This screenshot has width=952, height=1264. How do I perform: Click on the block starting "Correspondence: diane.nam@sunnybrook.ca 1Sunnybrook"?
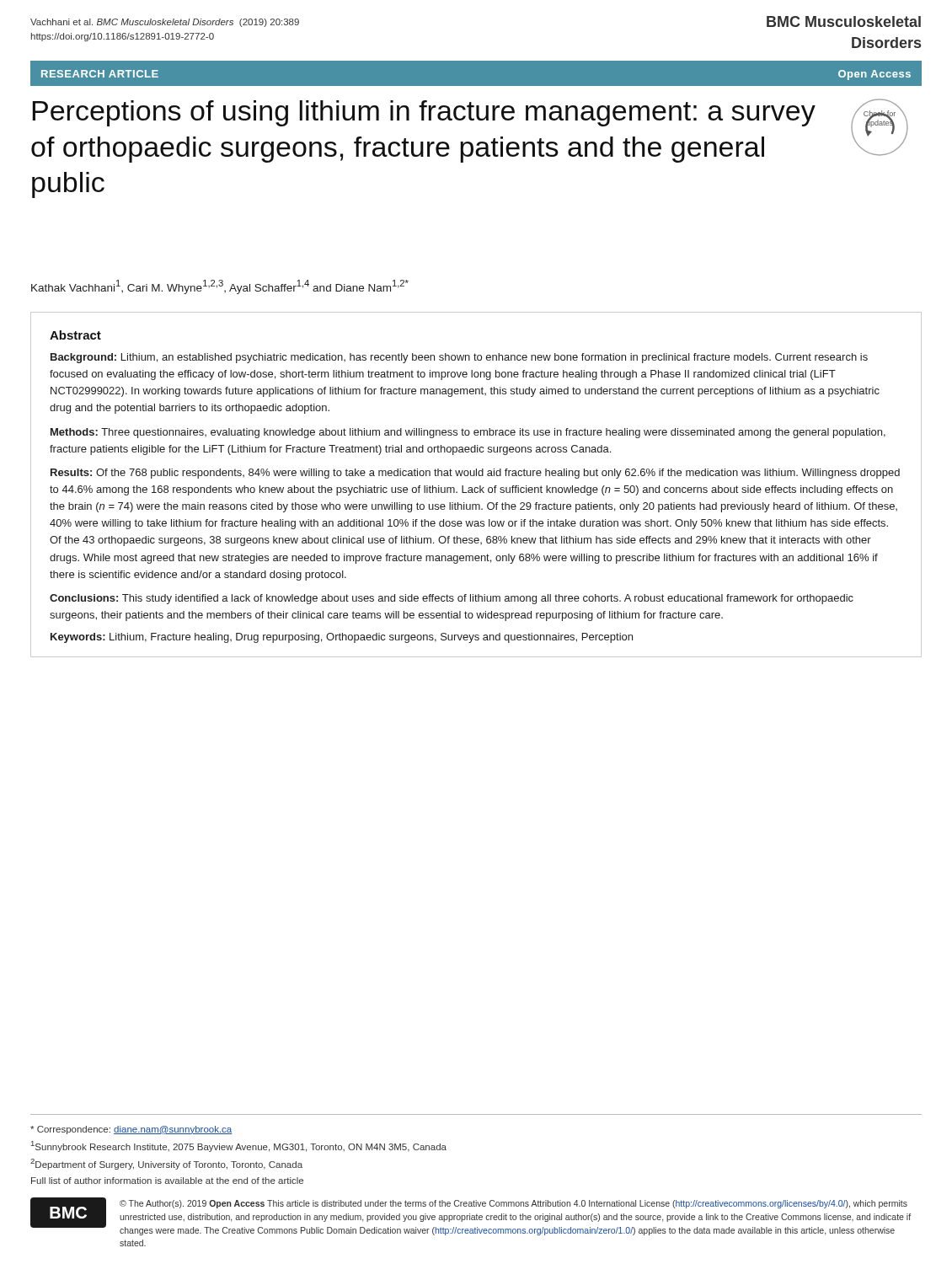pyautogui.click(x=238, y=1155)
